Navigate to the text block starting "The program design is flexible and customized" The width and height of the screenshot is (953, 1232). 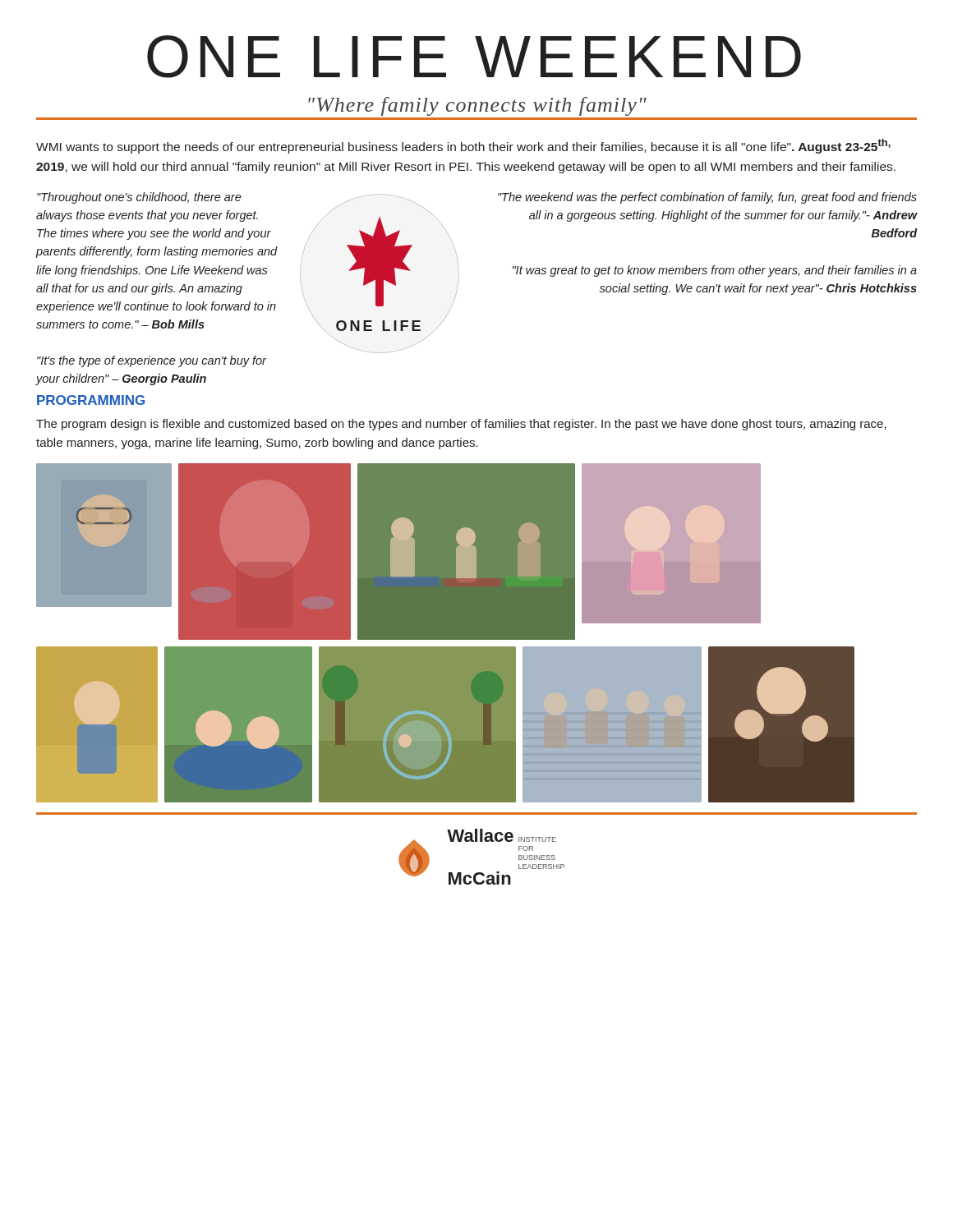pos(462,433)
